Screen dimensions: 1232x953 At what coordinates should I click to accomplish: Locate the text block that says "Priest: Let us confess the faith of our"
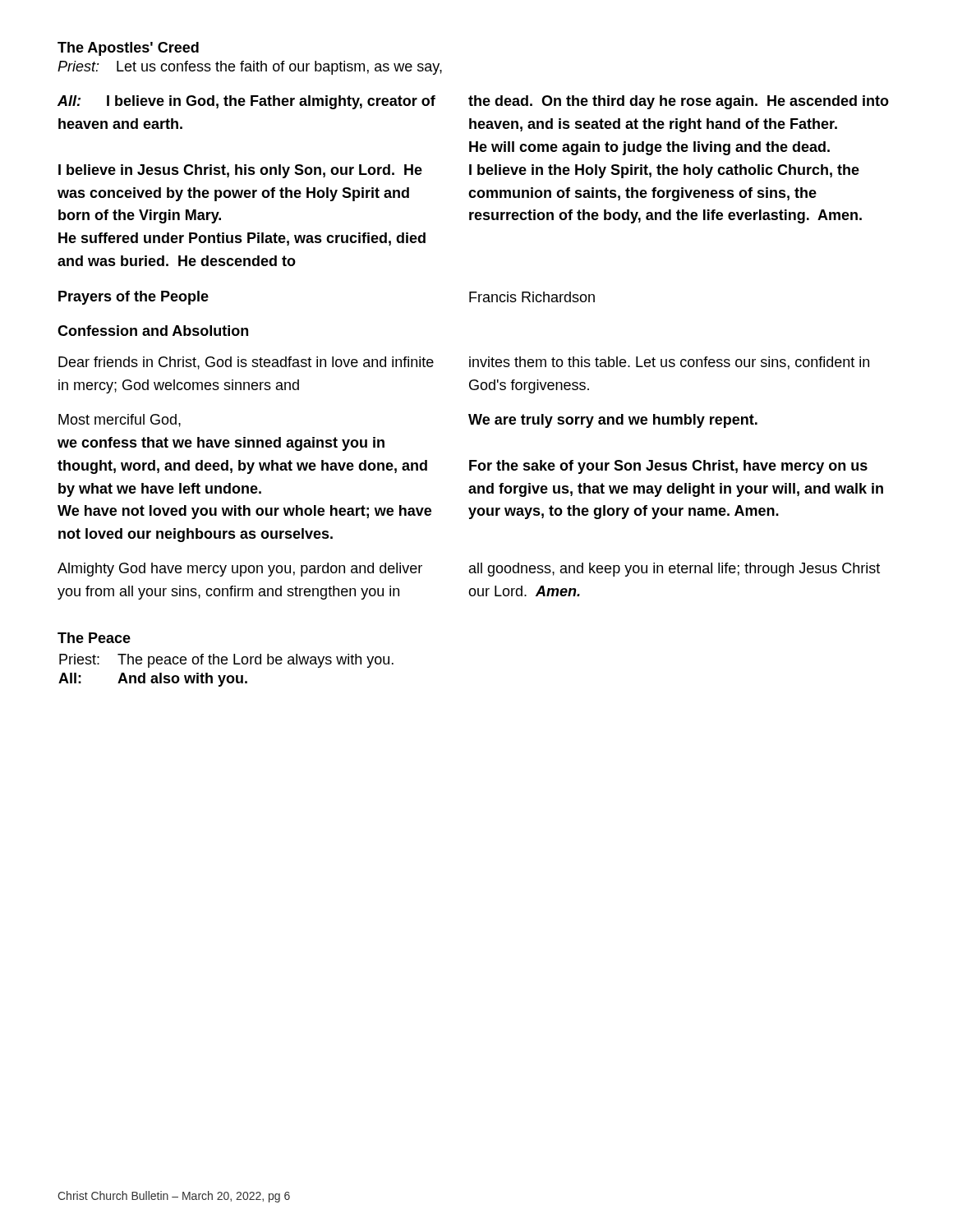250,67
